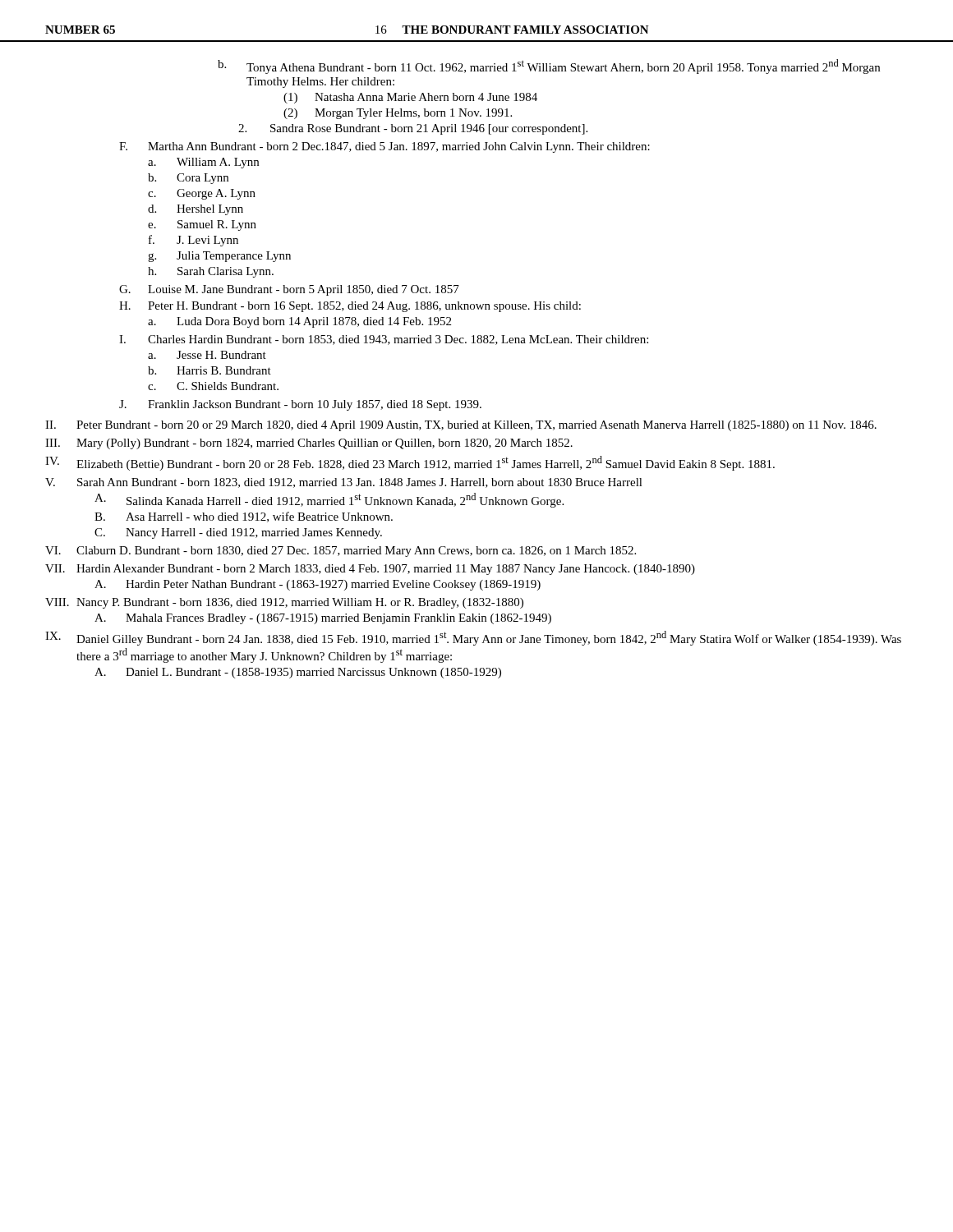Find the list item with the text "A. Daniel L. Bundrant - (1858-1935) married Narcissus"
Image resolution: width=953 pixels, height=1232 pixels.
[501, 672]
